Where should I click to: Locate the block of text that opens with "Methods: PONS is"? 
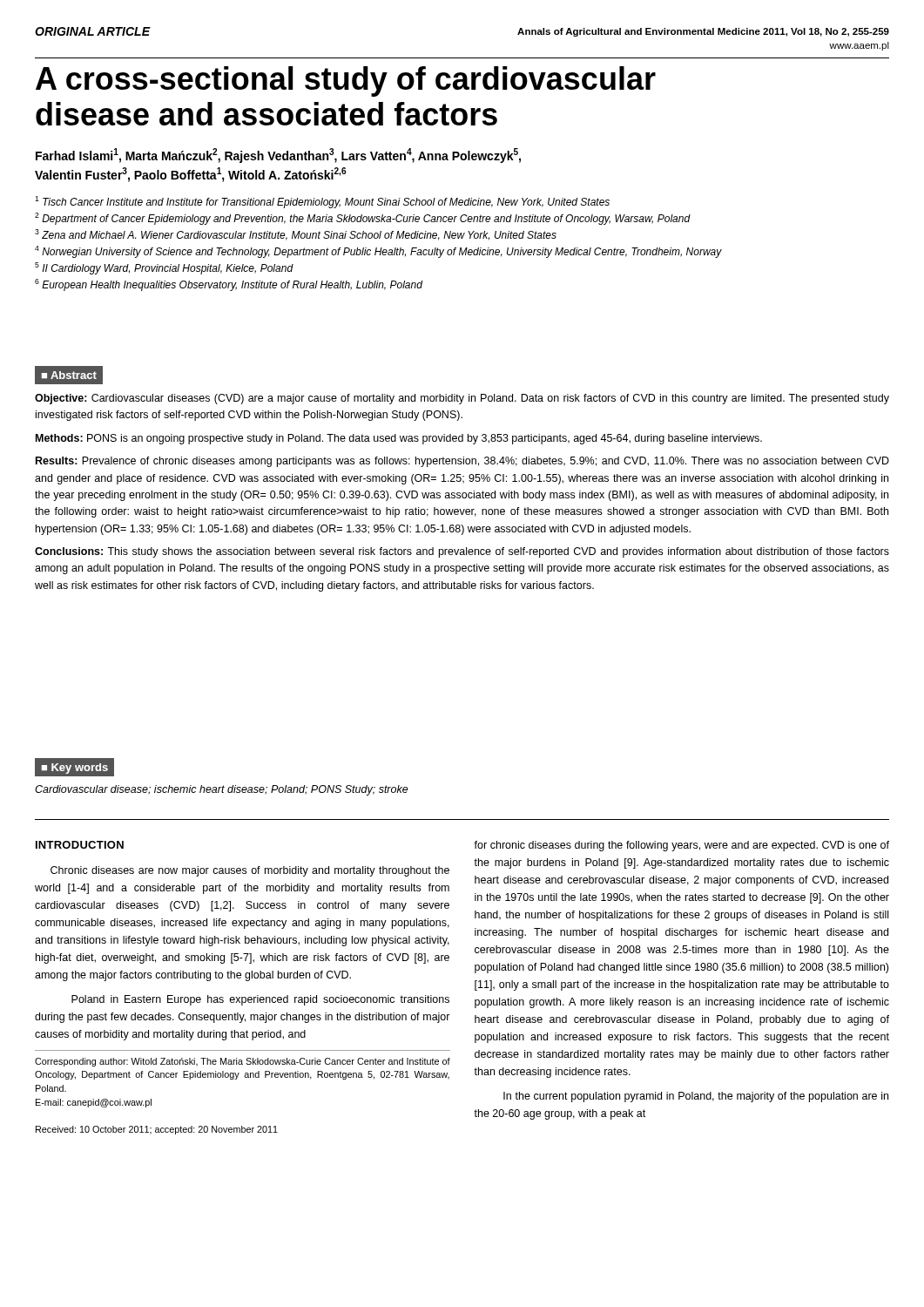(x=399, y=438)
